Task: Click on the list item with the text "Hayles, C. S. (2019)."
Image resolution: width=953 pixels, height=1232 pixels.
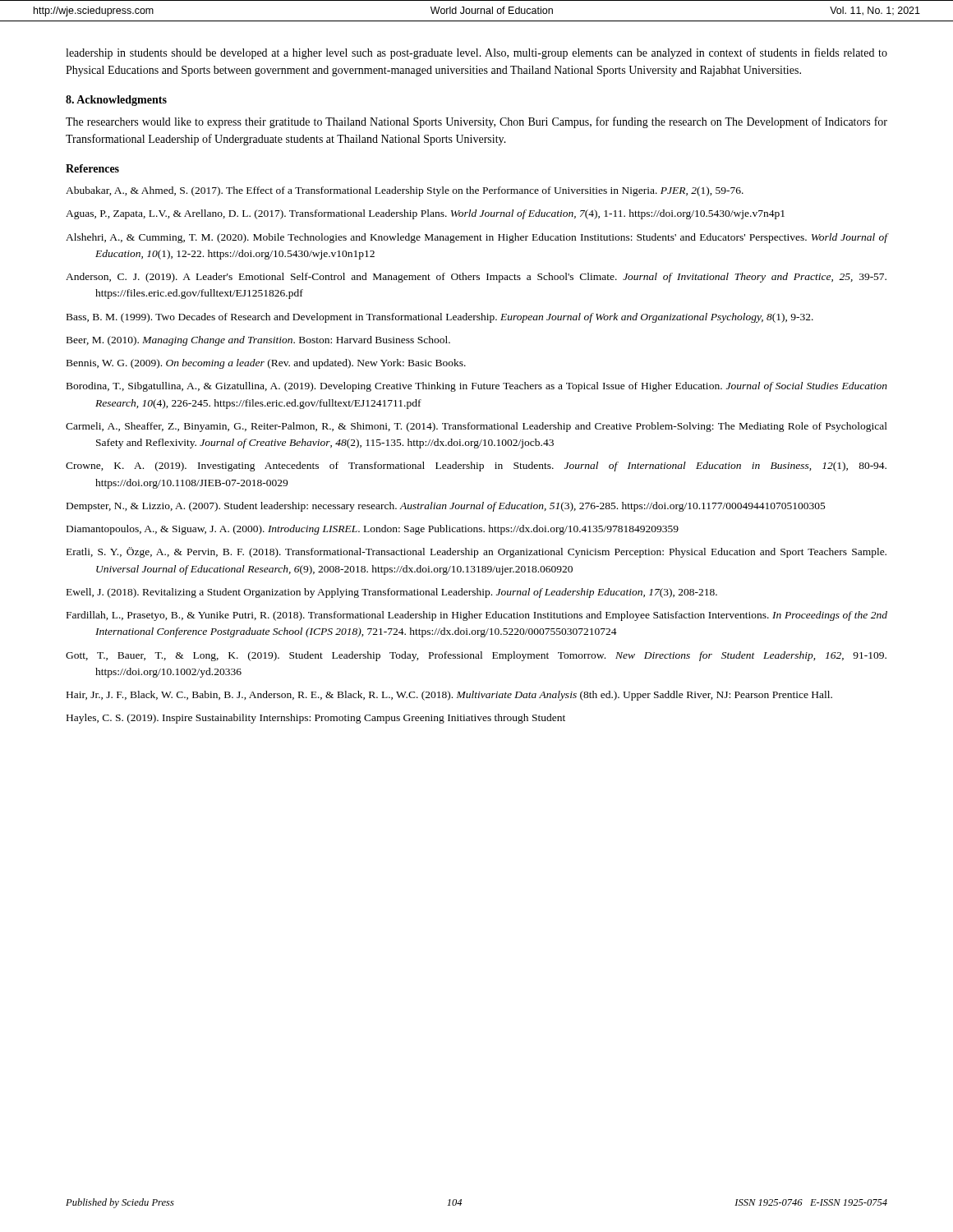Action: click(316, 718)
